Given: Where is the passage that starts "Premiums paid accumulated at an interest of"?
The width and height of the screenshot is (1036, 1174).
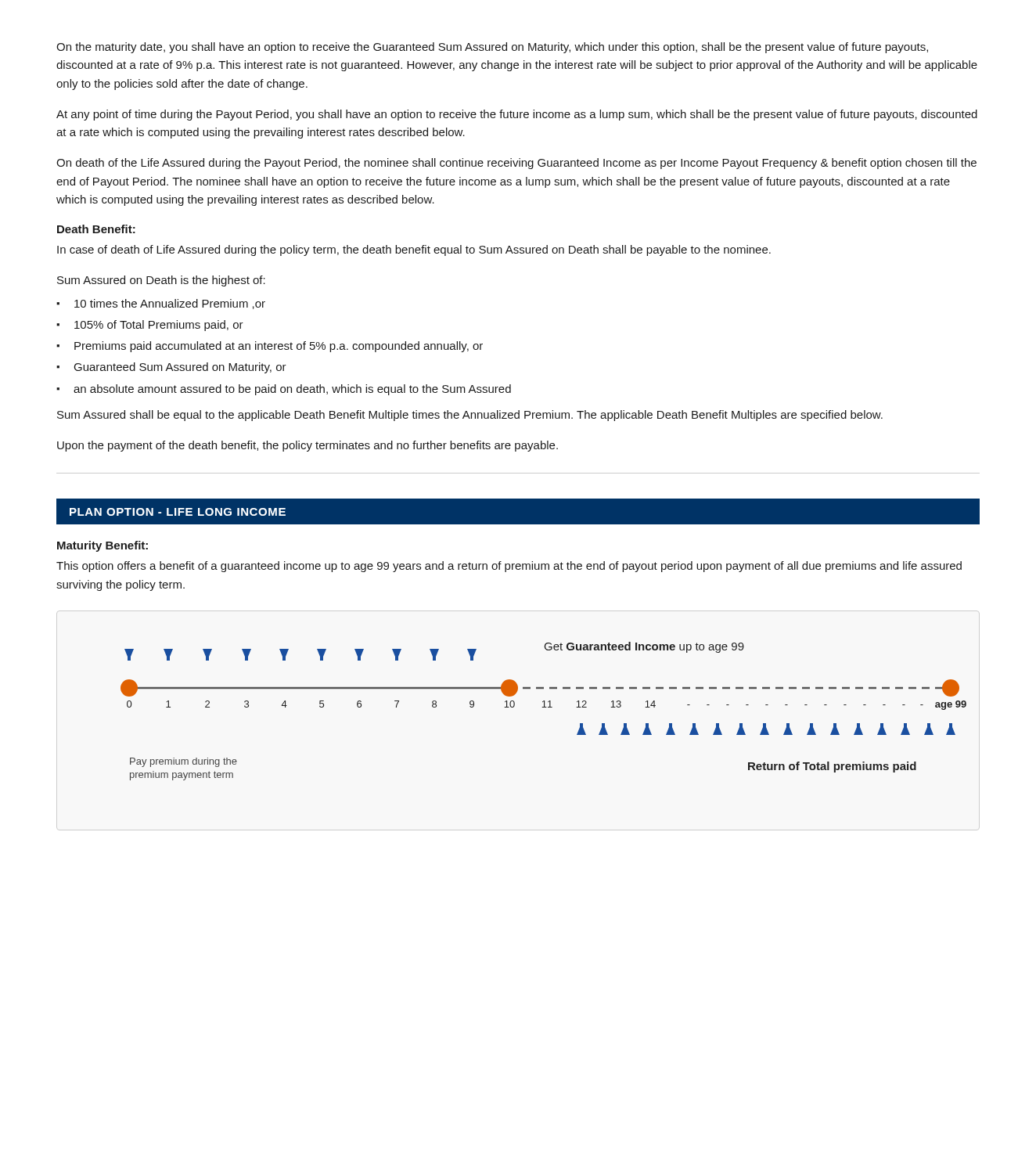Looking at the screenshot, I should click(x=278, y=346).
